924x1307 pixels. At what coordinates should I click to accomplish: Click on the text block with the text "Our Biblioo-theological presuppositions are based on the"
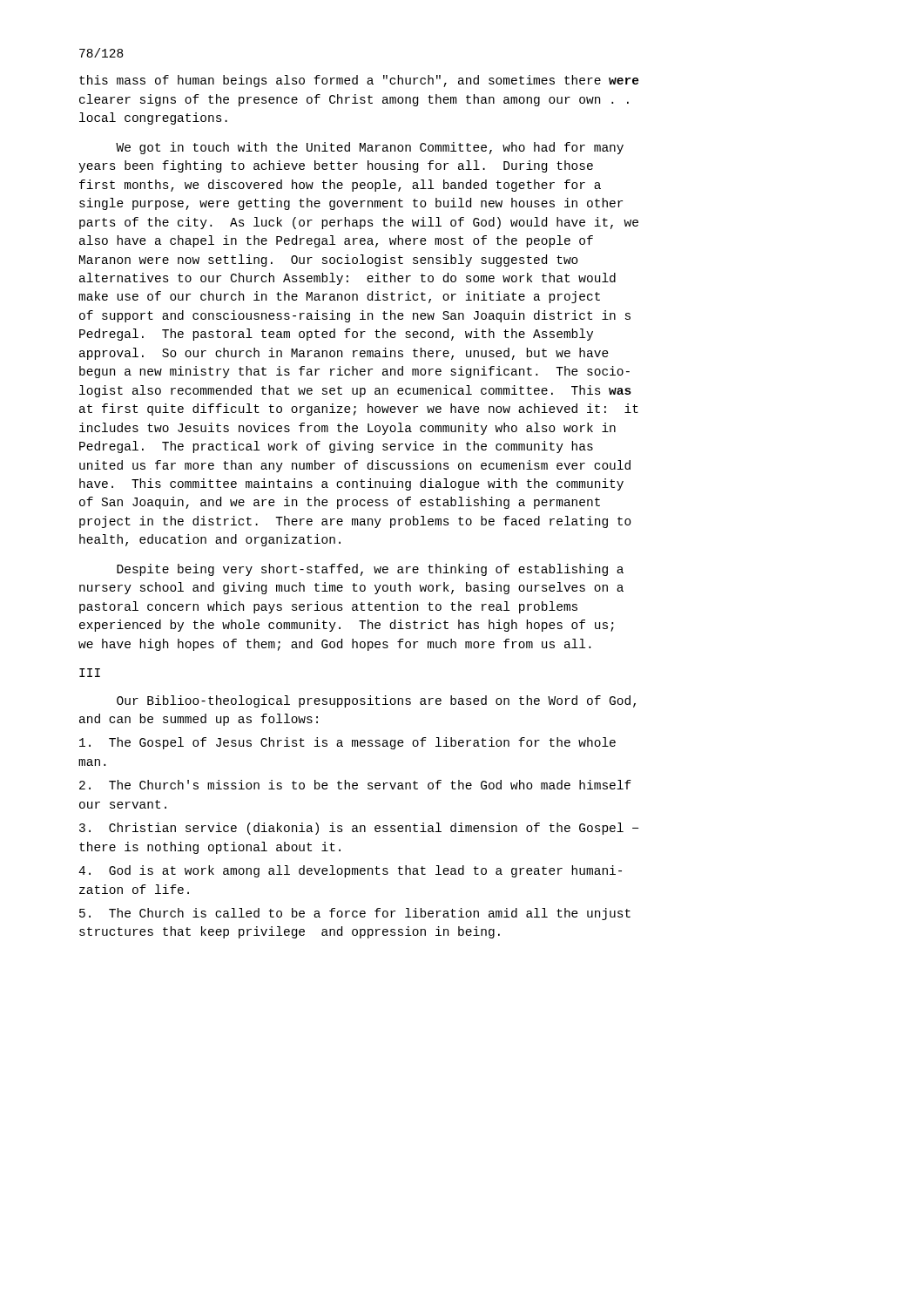pos(359,710)
